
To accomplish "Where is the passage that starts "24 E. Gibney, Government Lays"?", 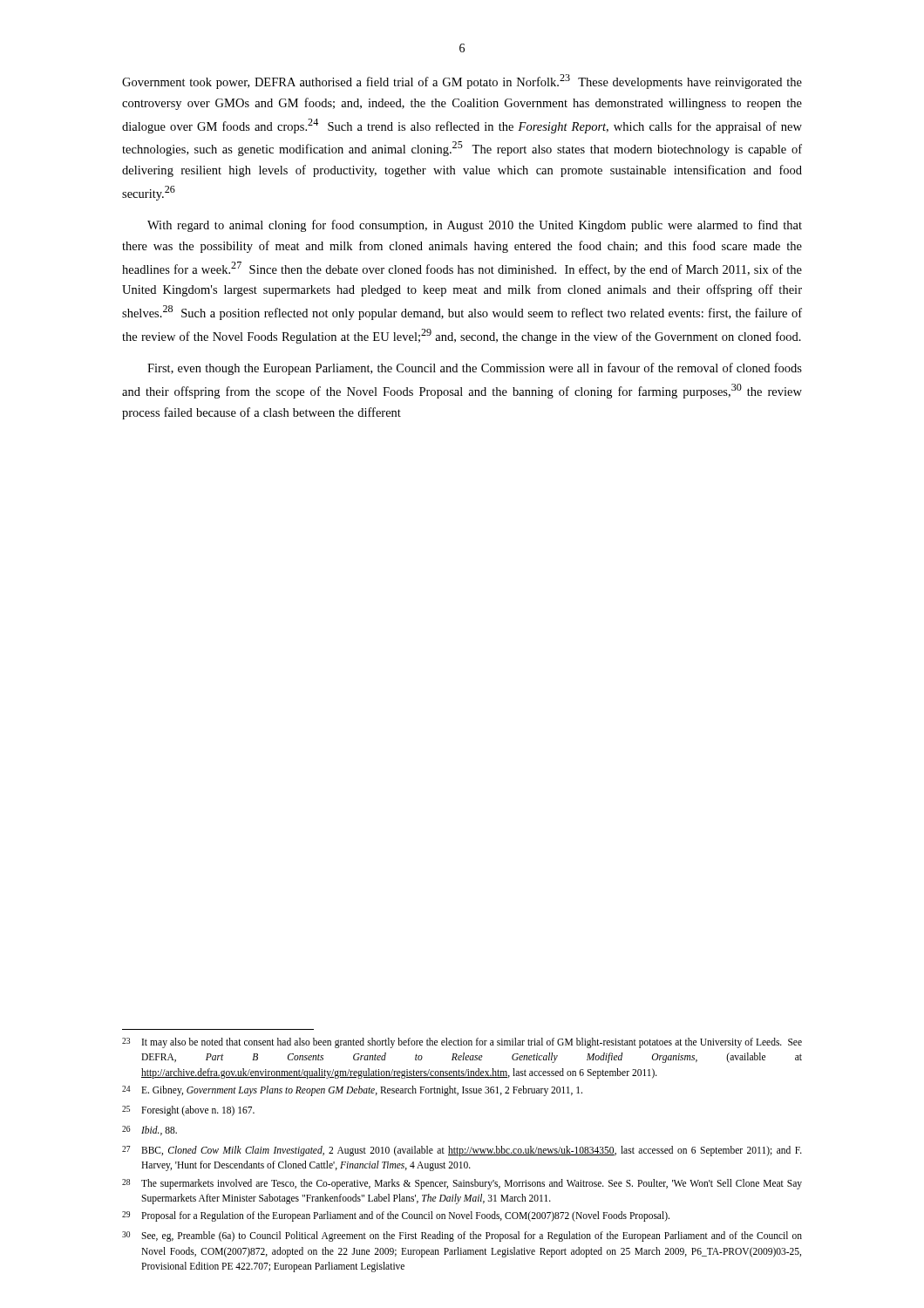I will [x=462, y=1092].
